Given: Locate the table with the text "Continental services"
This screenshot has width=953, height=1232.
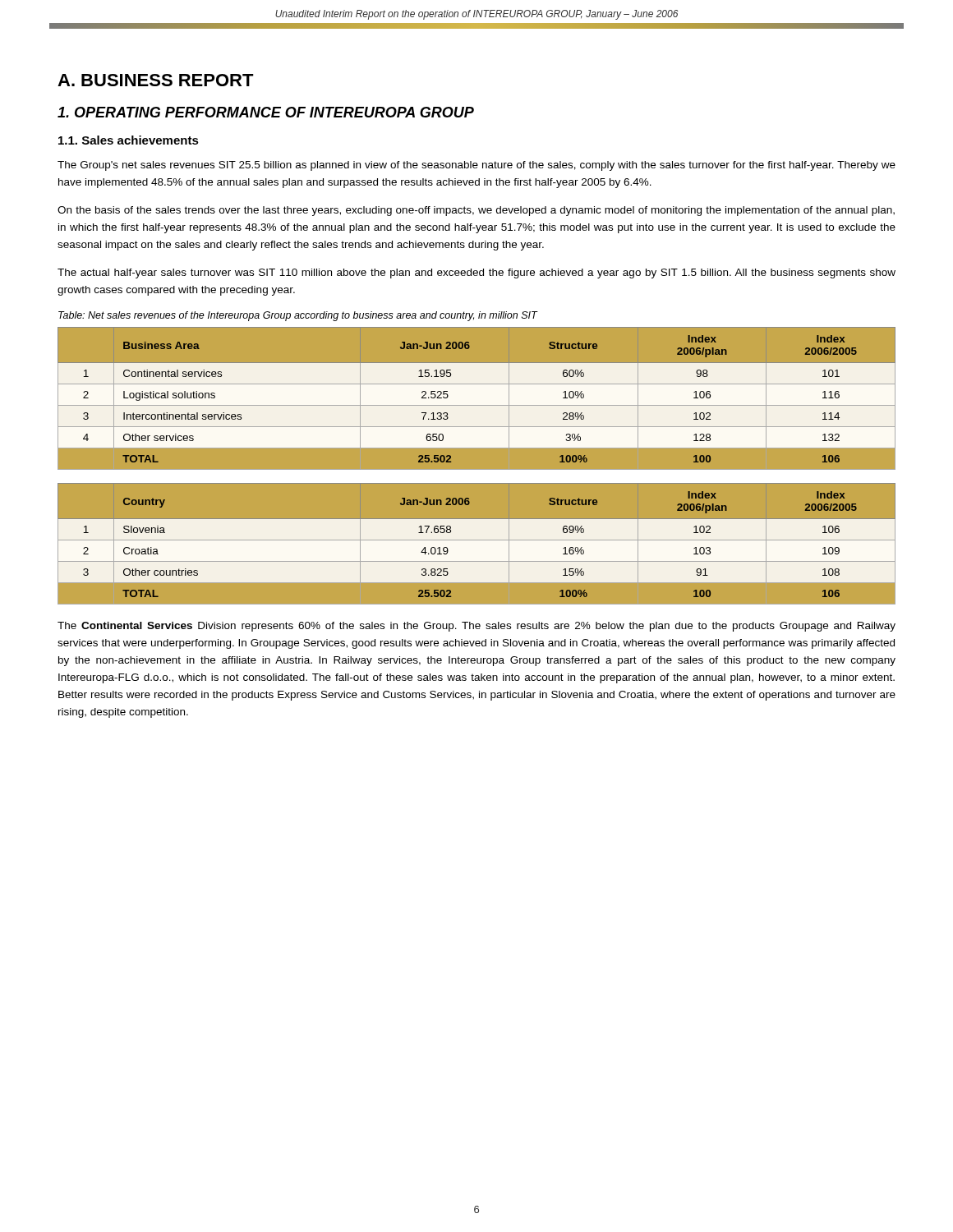Looking at the screenshot, I should (476, 399).
